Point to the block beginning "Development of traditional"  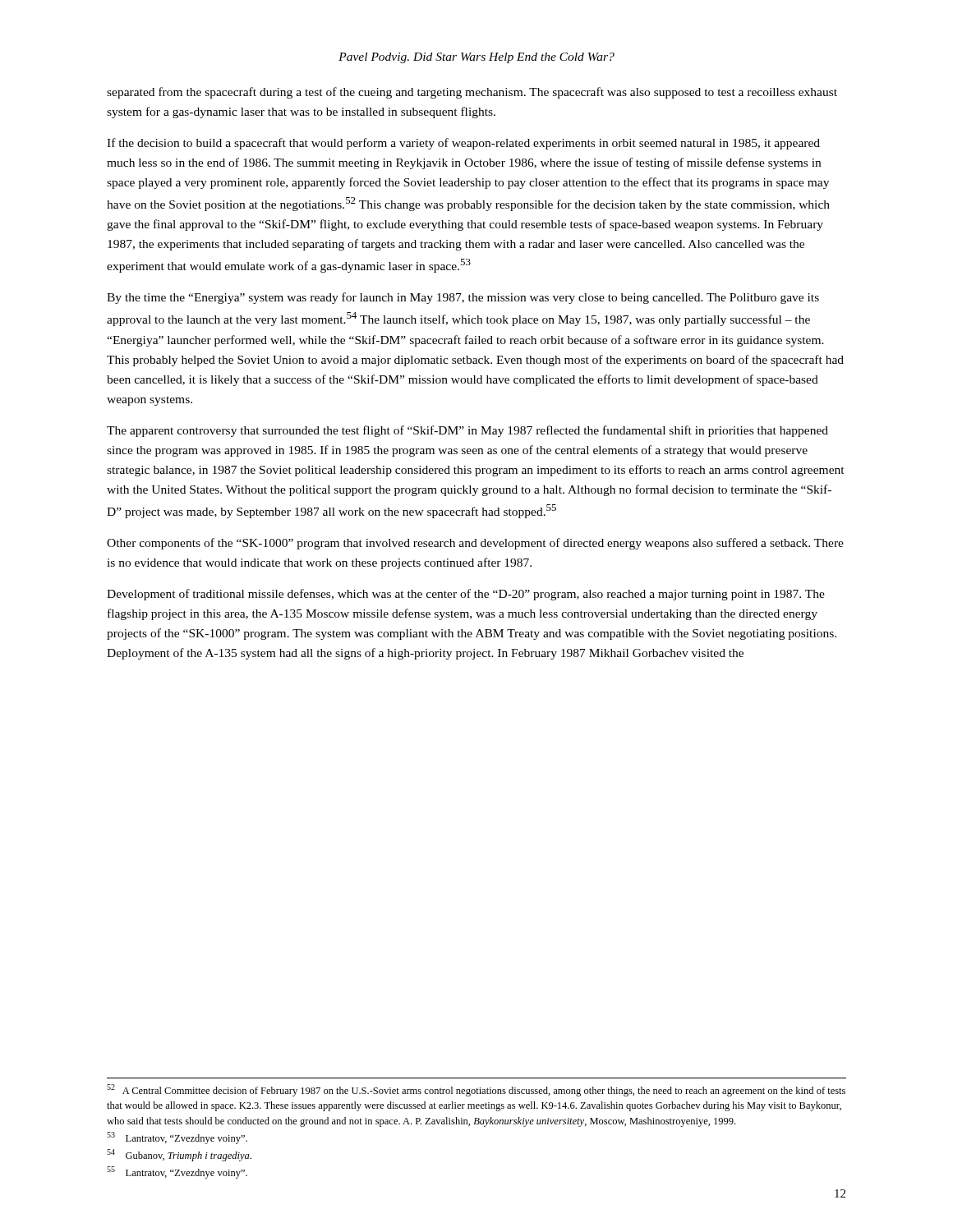[x=472, y=623]
